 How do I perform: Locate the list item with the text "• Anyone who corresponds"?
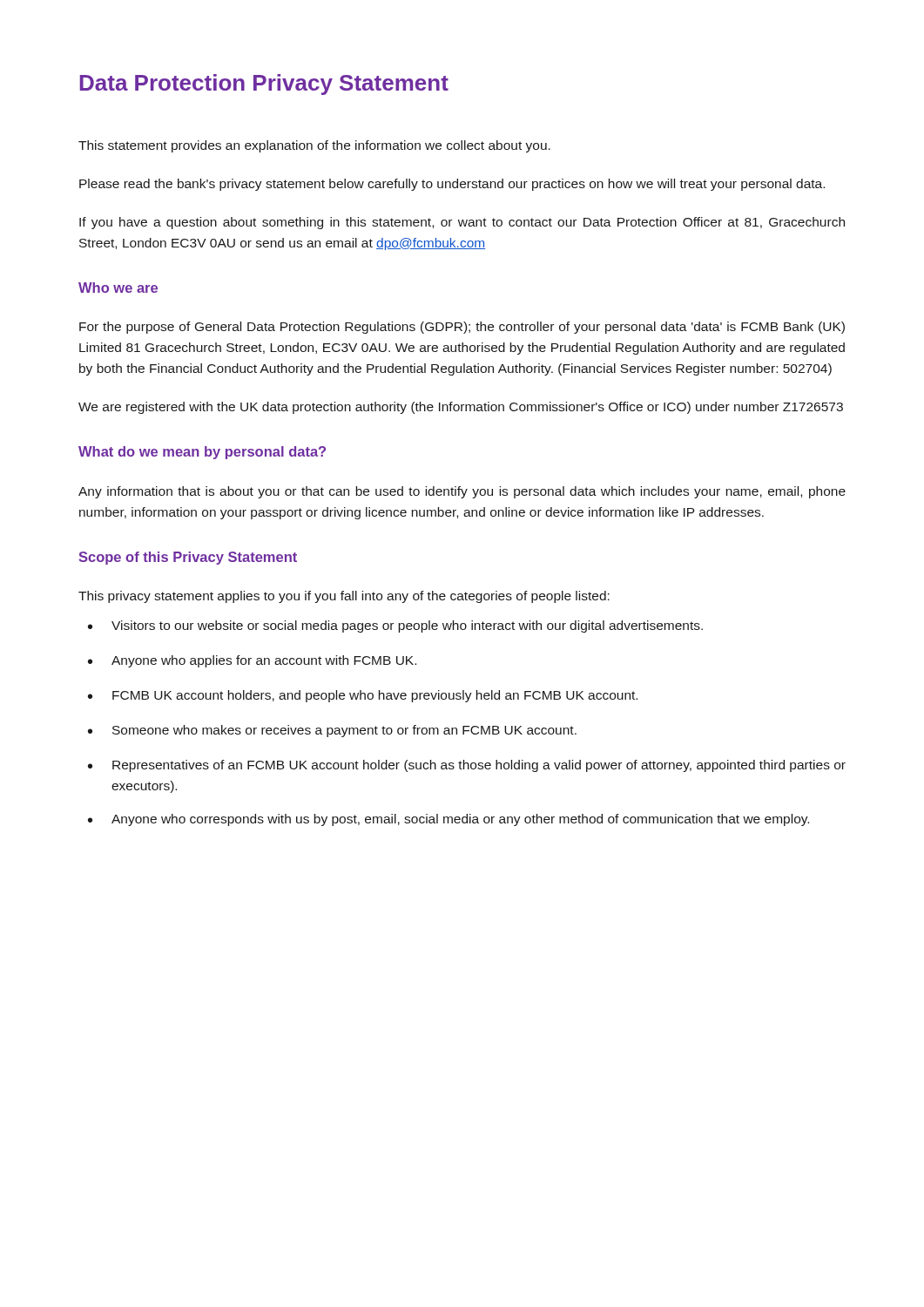(466, 820)
